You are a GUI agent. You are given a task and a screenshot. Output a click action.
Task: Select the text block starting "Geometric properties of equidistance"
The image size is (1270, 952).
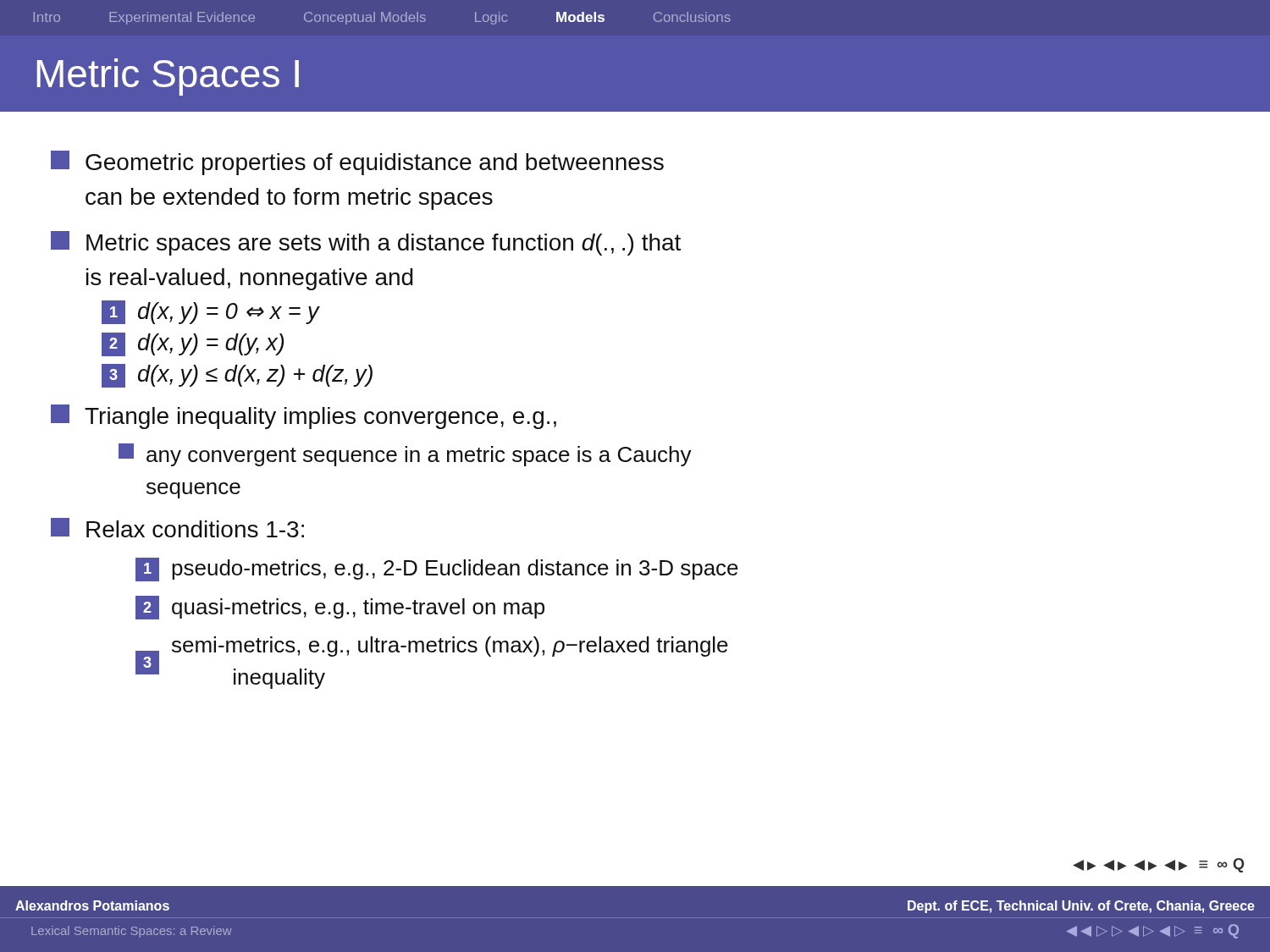358,180
